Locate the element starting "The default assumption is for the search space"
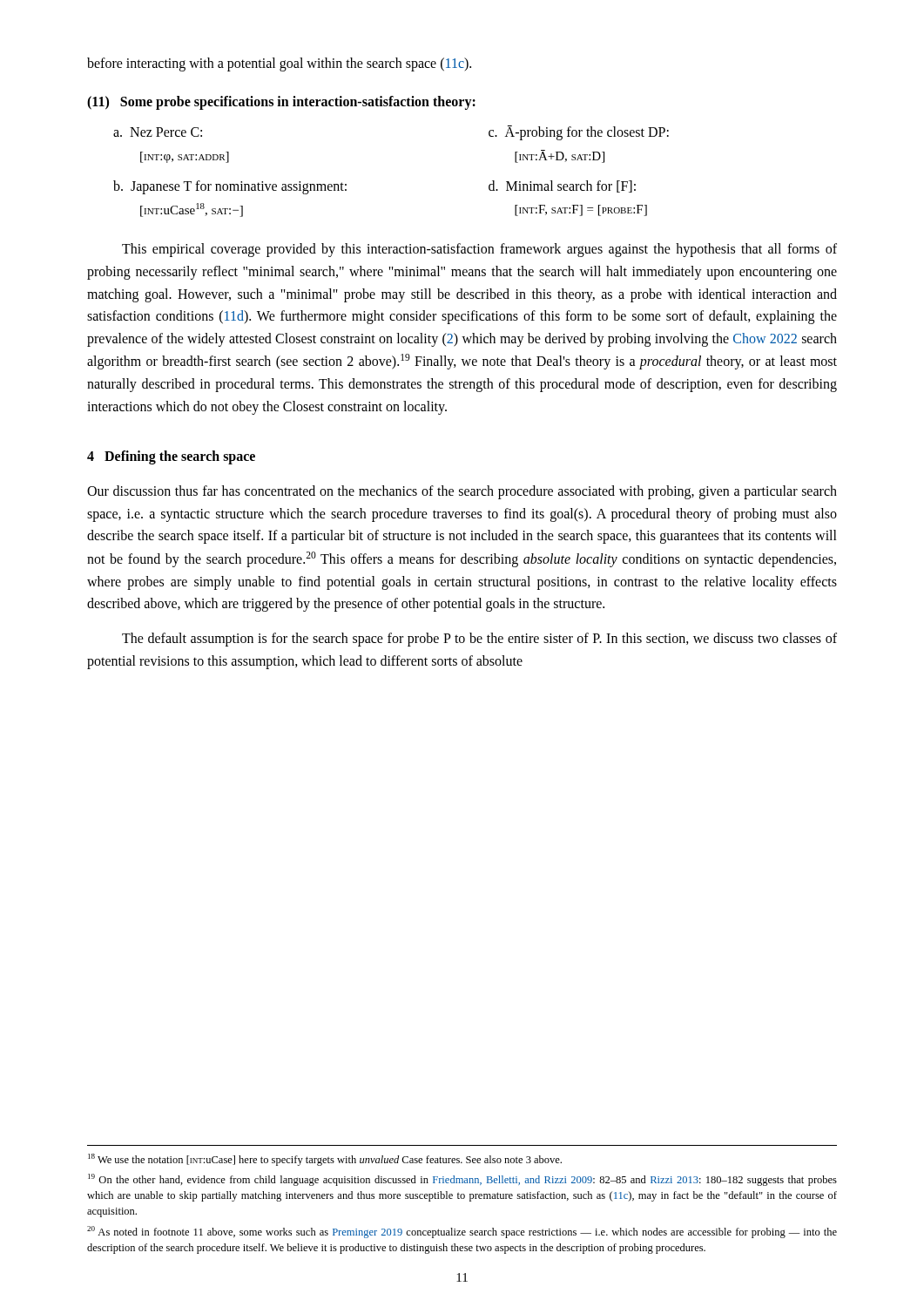This screenshot has width=924, height=1307. (x=462, y=650)
